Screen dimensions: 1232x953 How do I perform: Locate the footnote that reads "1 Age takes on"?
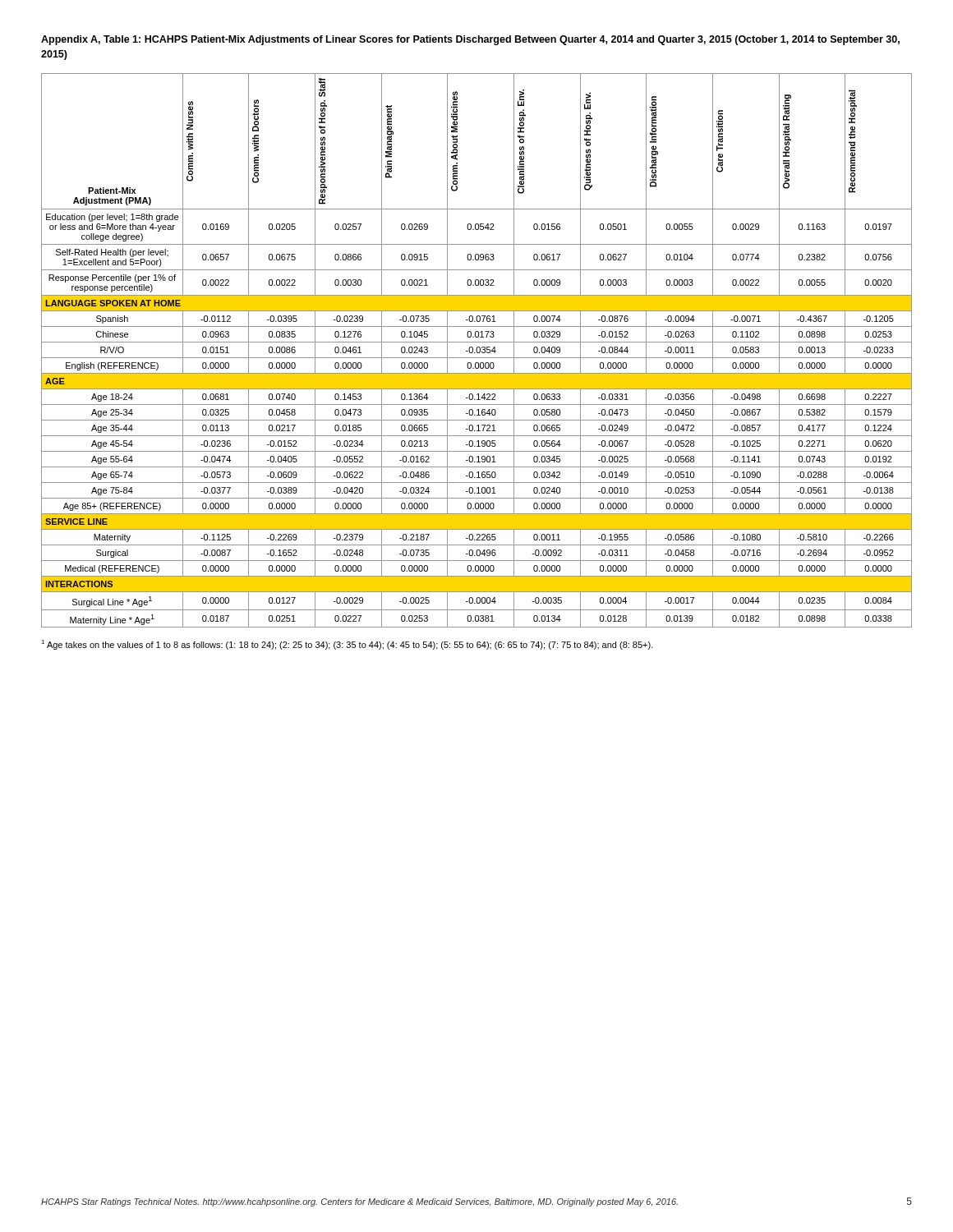(476, 645)
